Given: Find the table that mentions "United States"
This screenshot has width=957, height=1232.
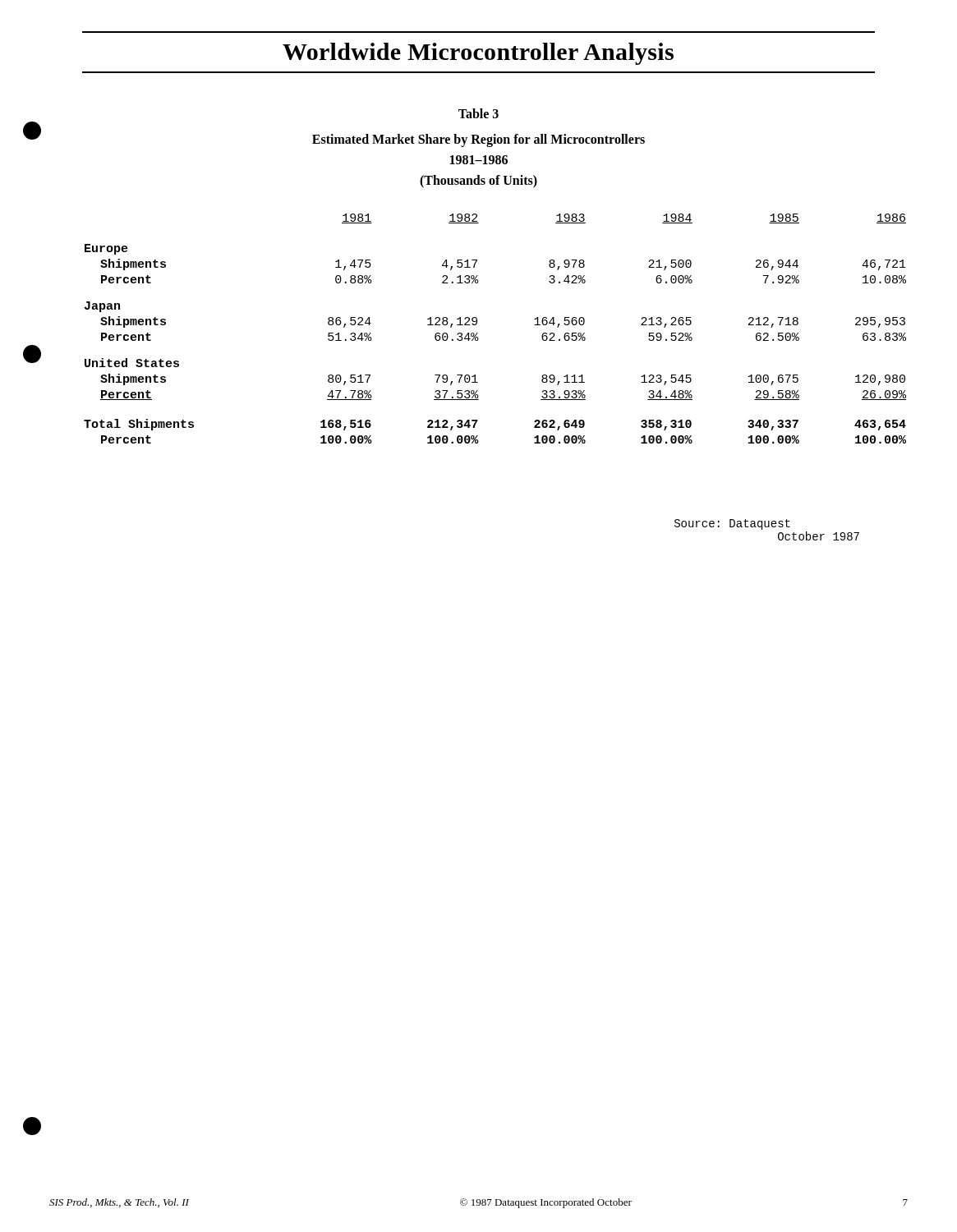Looking at the screenshot, I should click(x=495, y=330).
